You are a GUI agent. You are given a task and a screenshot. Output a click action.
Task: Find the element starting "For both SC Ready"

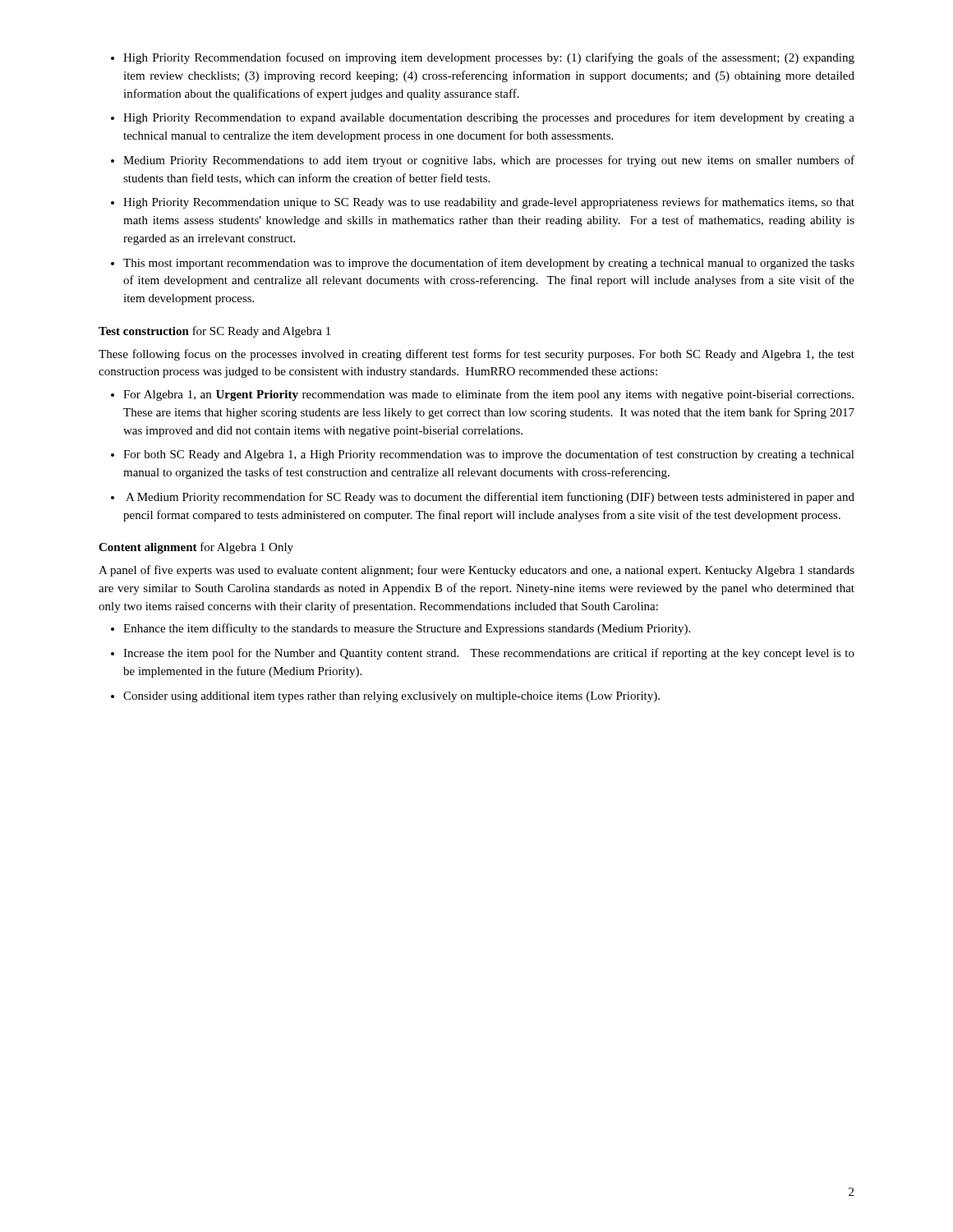[x=489, y=464]
